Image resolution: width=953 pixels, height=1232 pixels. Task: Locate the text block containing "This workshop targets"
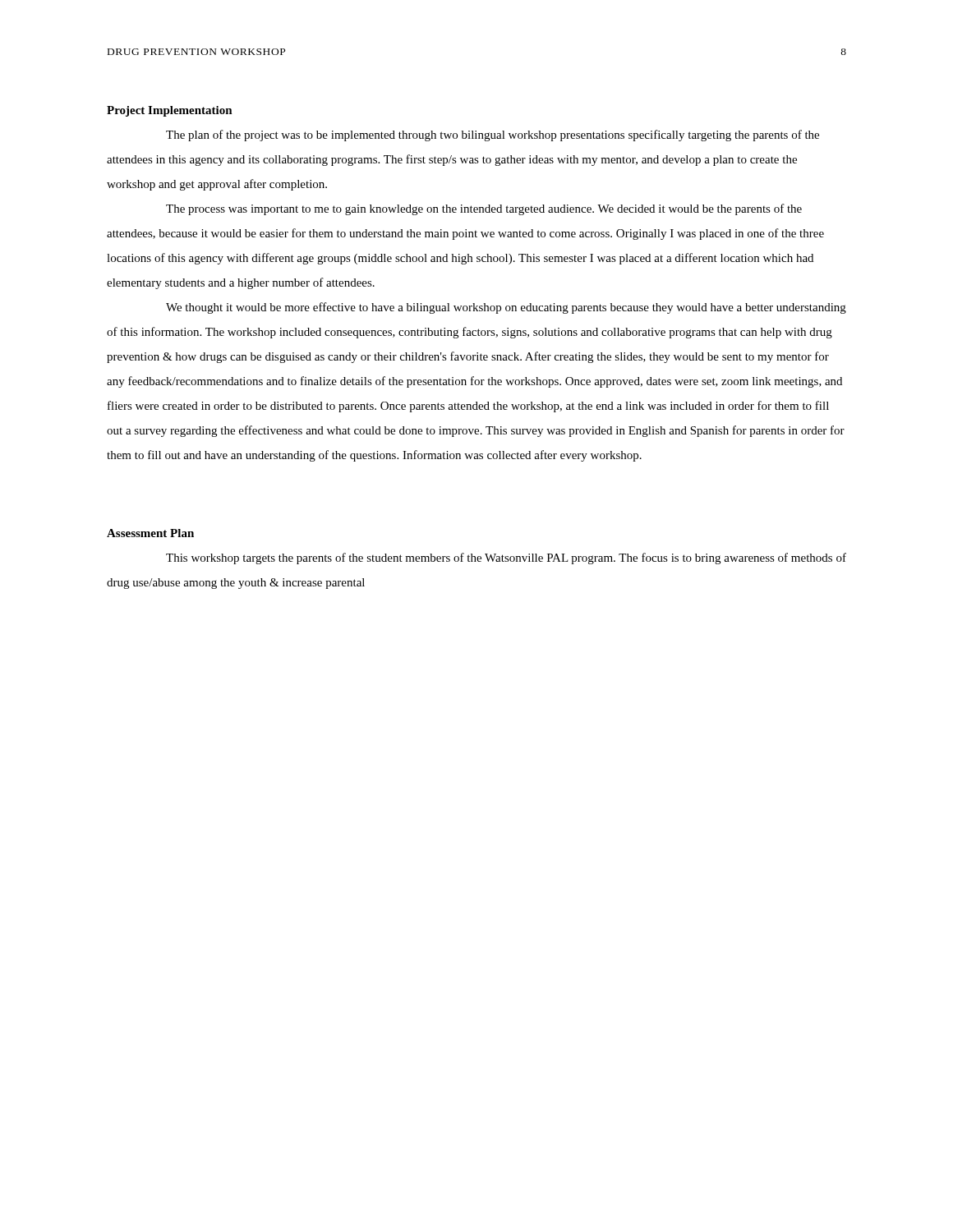[476, 570]
